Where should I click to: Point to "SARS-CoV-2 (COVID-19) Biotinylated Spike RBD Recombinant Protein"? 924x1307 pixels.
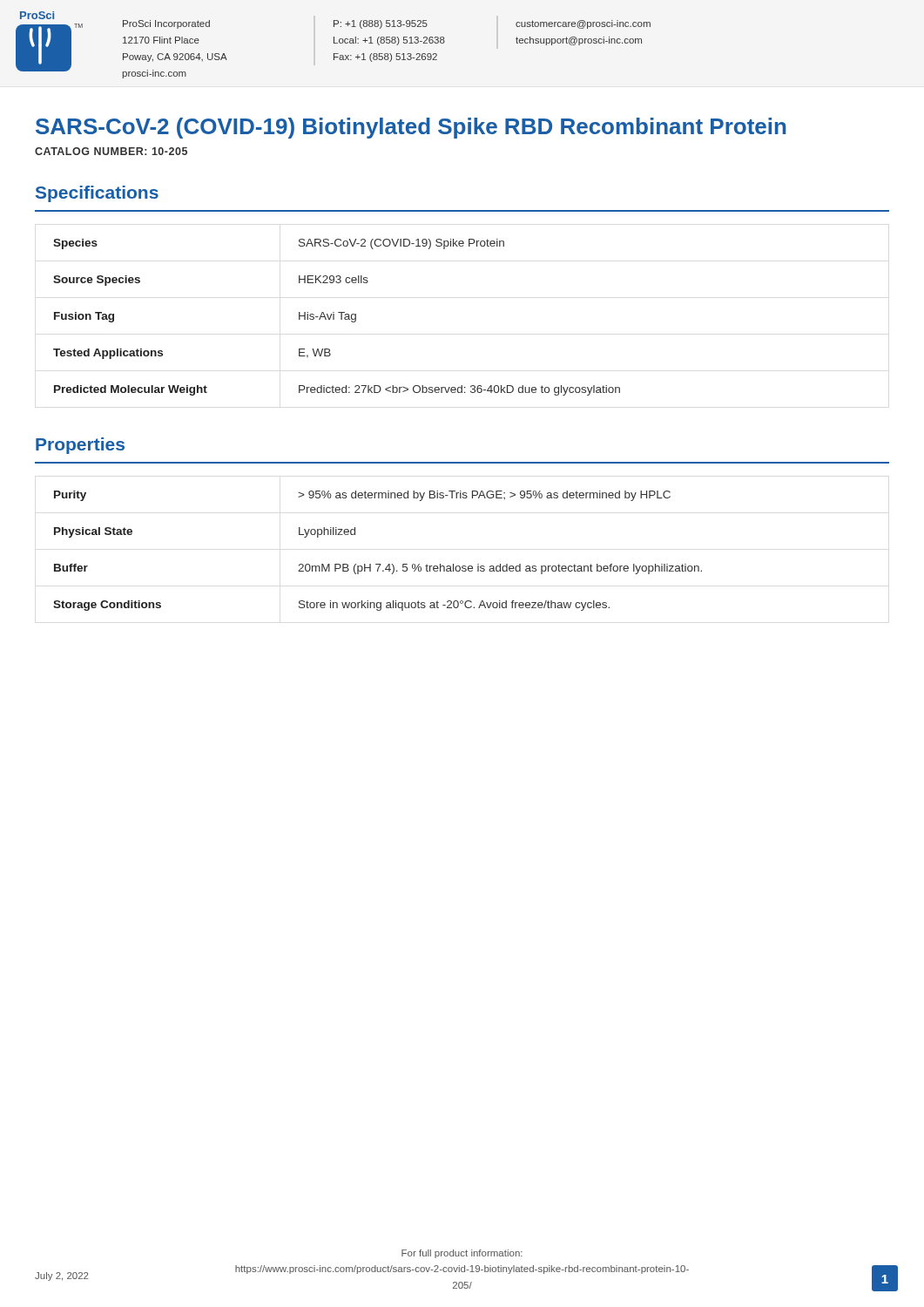tap(411, 126)
